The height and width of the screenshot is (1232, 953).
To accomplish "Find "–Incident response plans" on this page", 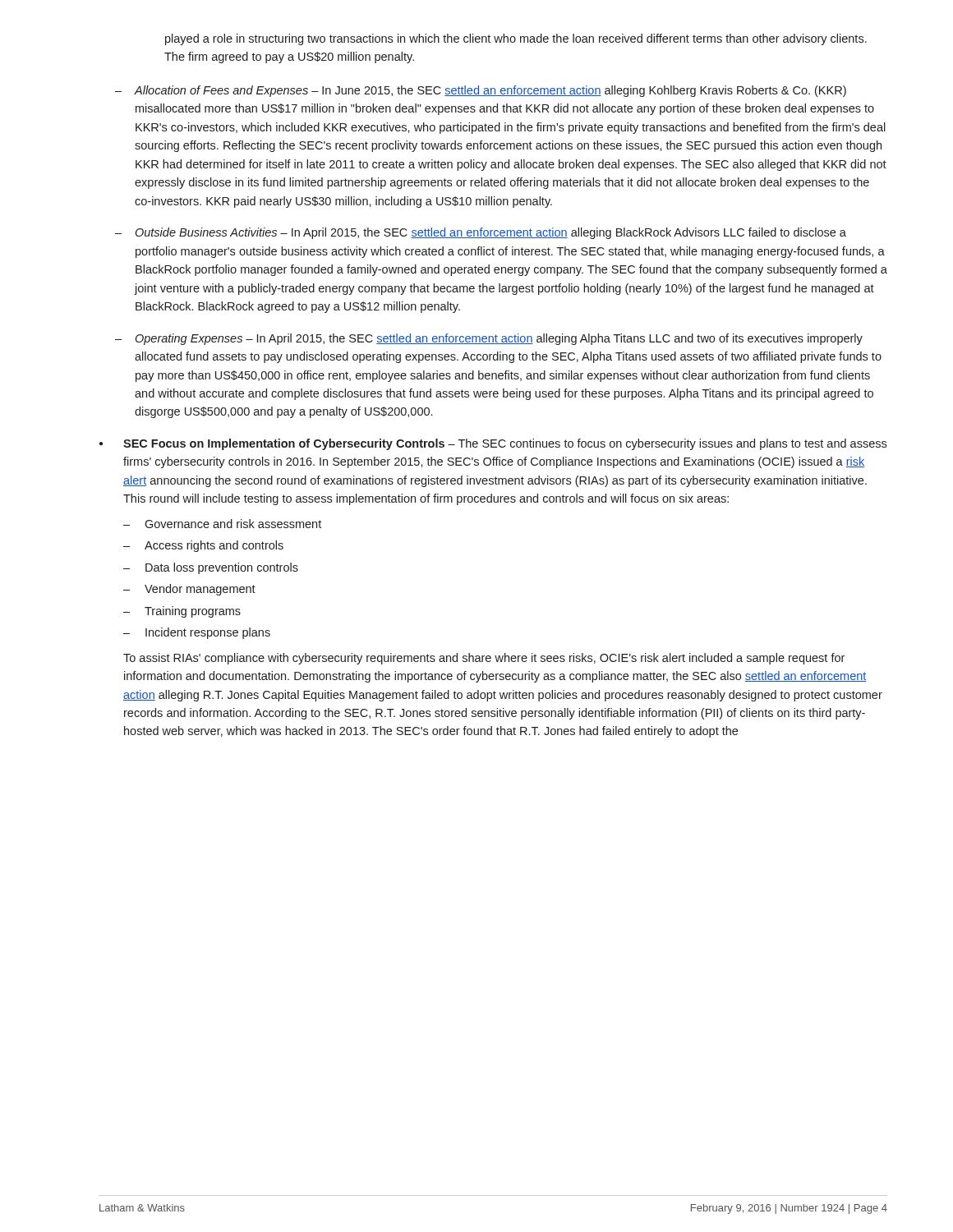I will (x=197, y=633).
